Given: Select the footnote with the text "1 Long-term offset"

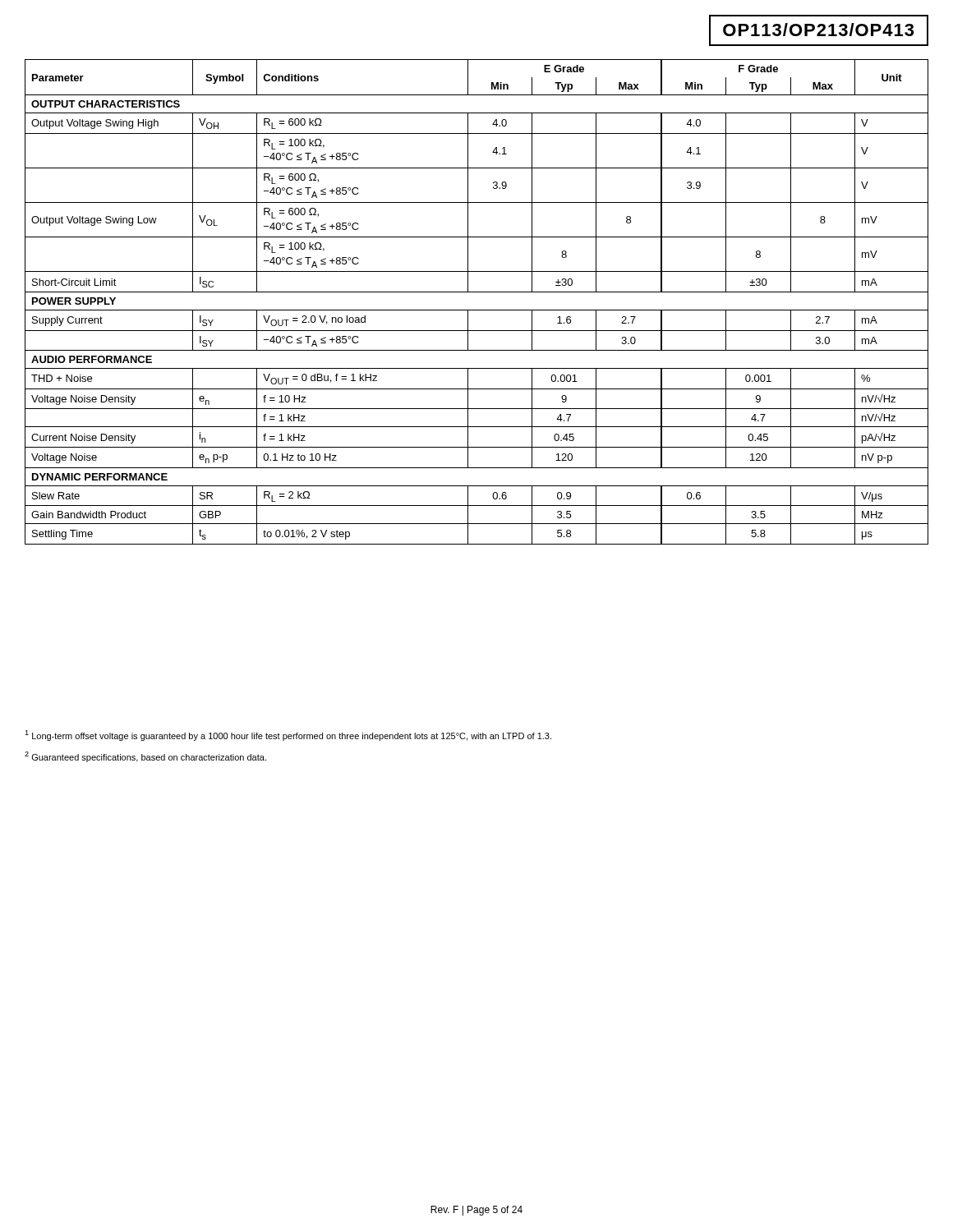Looking at the screenshot, I should tap(476, 745).
